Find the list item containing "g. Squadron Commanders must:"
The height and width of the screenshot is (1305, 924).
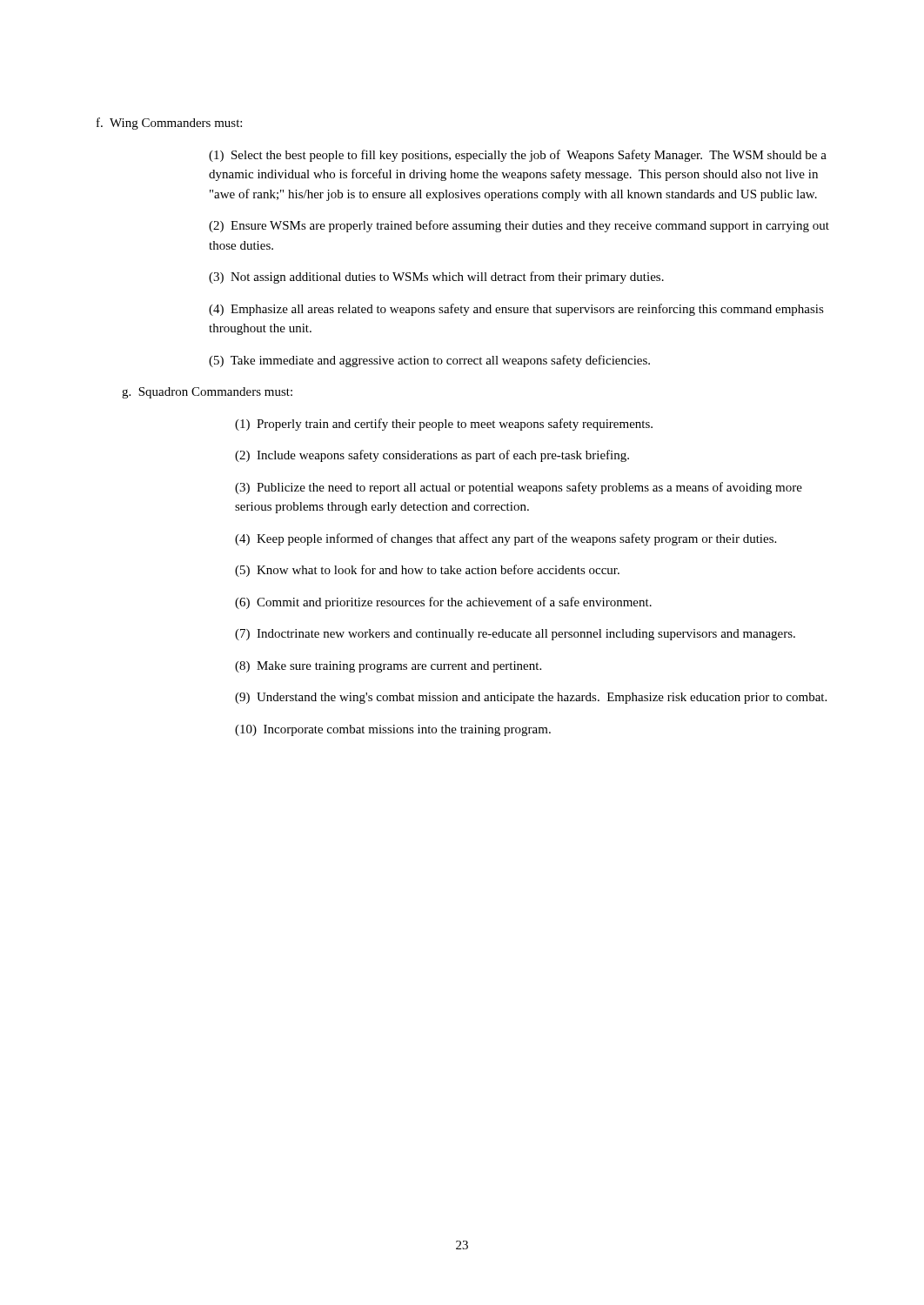click(x=208, y=392)
